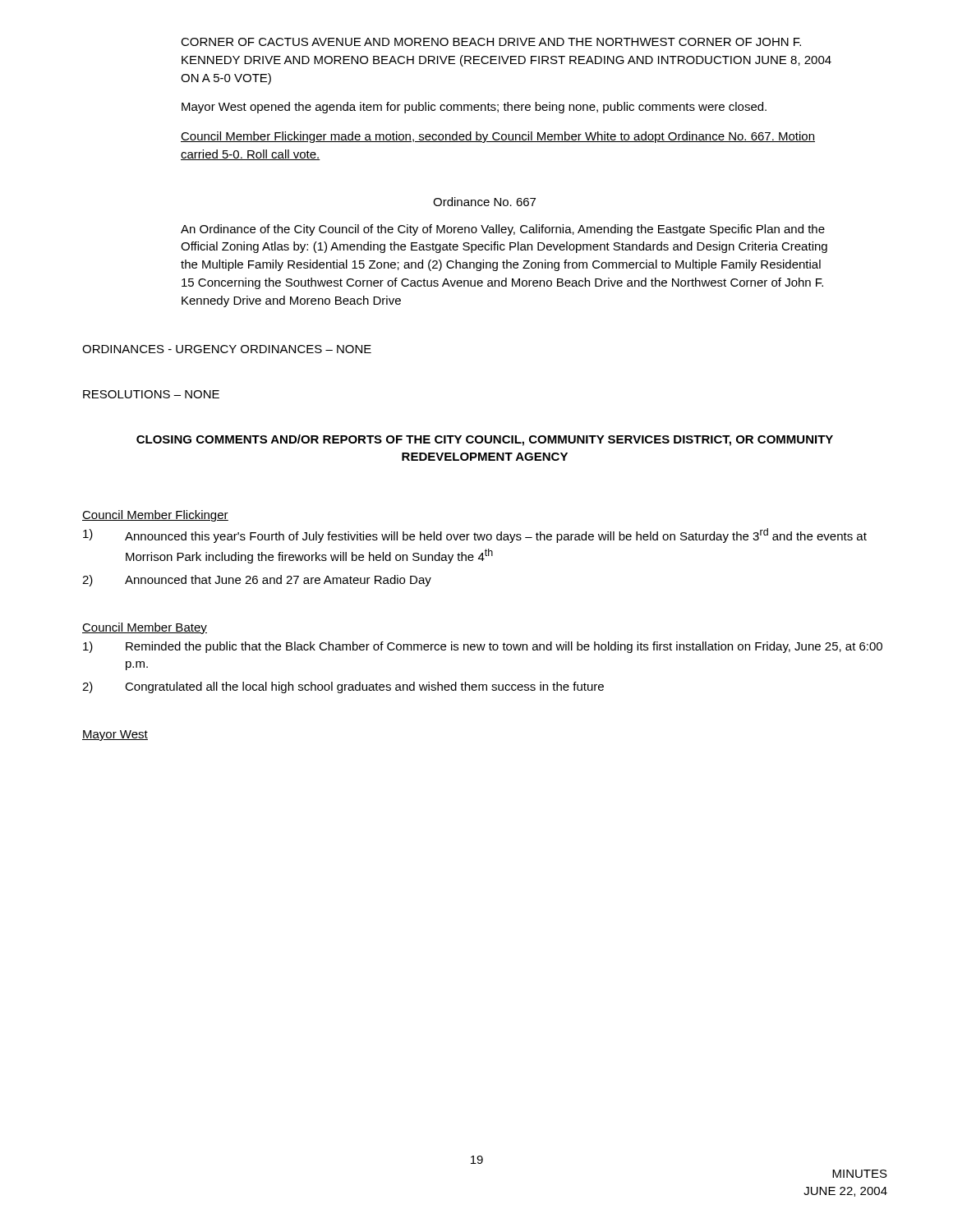Locate the list item that reads "2) Announced that June"
Screen dimensions: 1232x953
tap(257, 581)
